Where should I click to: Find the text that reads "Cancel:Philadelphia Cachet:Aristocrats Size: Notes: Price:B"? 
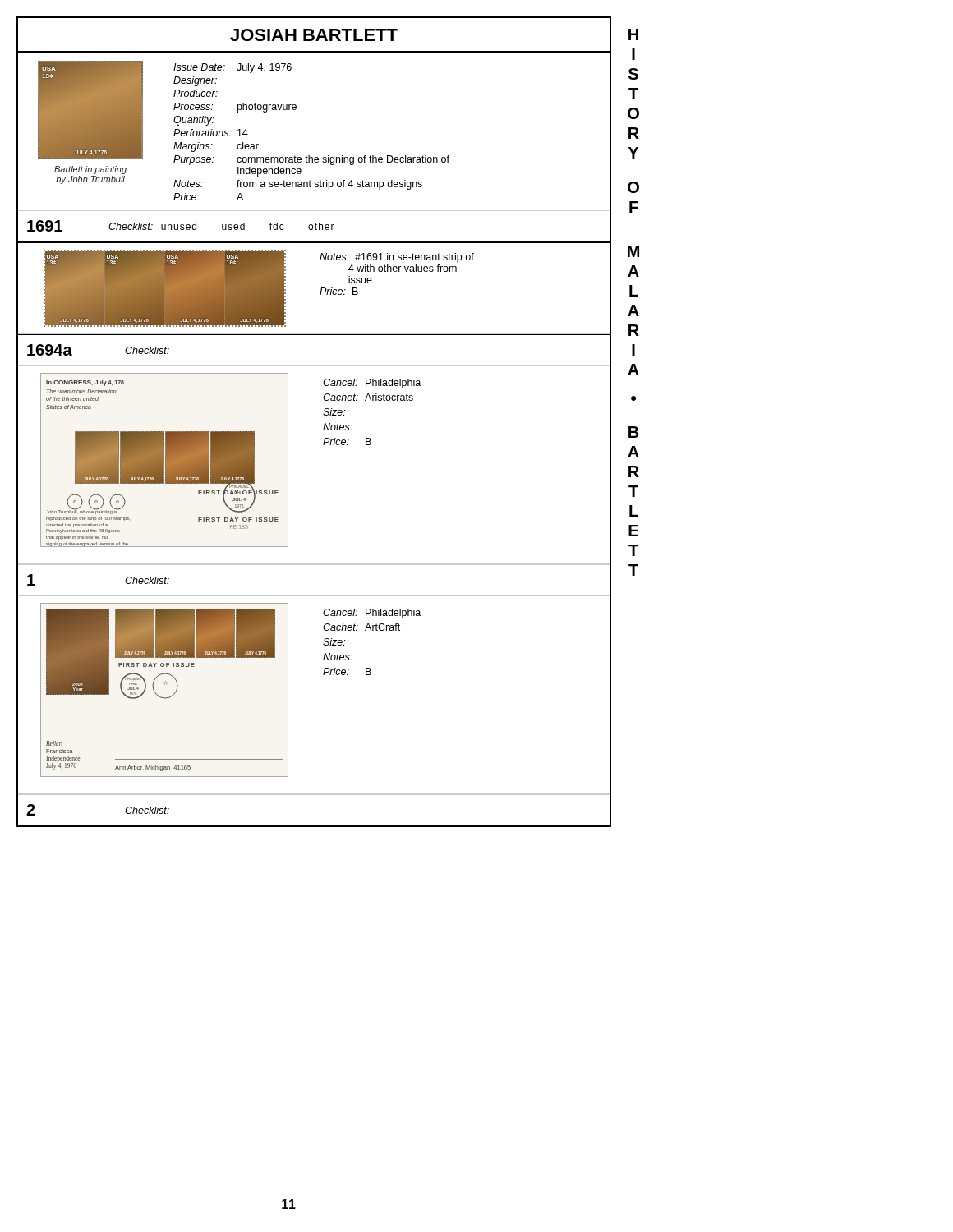tap(372, 384)
